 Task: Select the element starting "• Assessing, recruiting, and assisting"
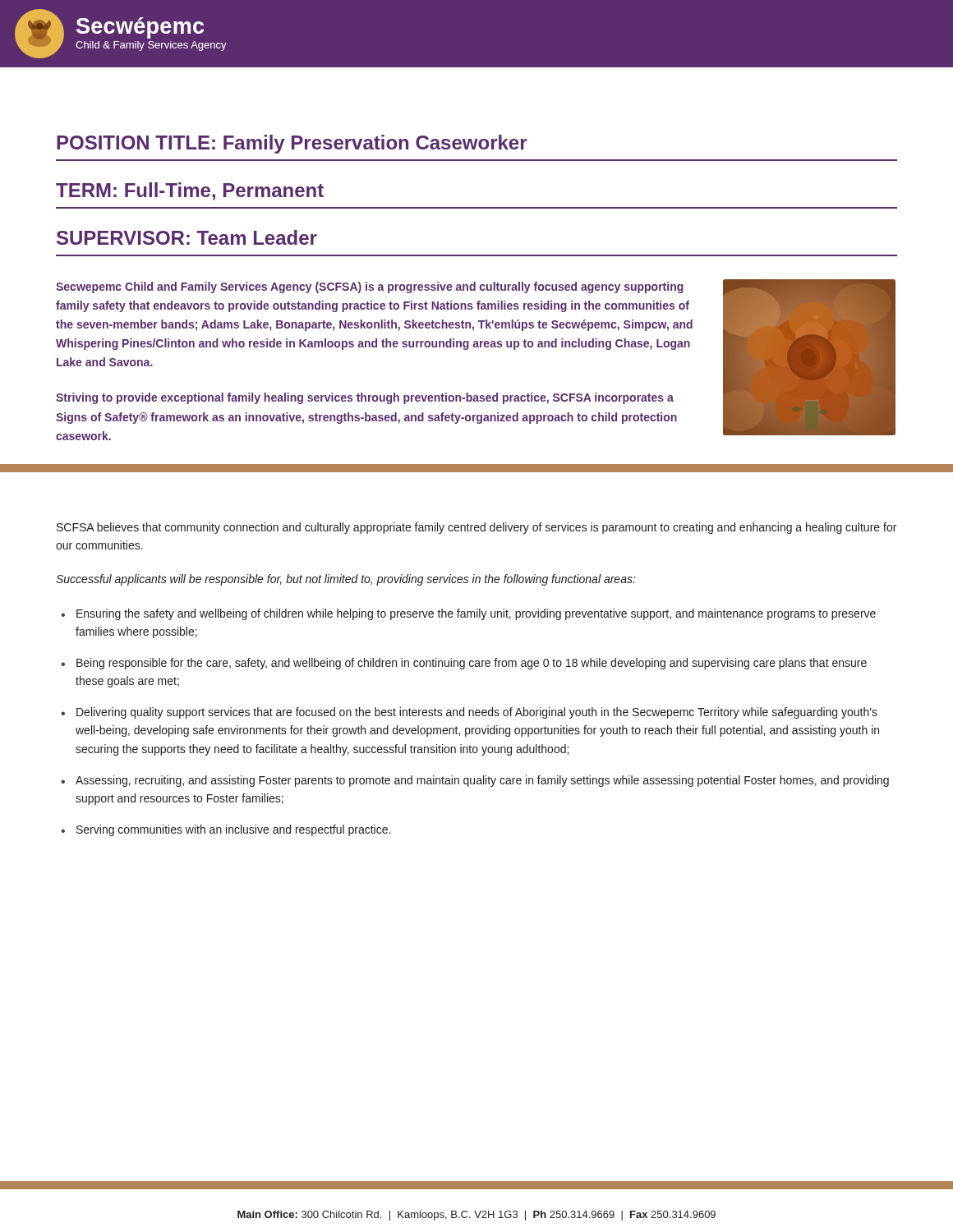[475, 788]
